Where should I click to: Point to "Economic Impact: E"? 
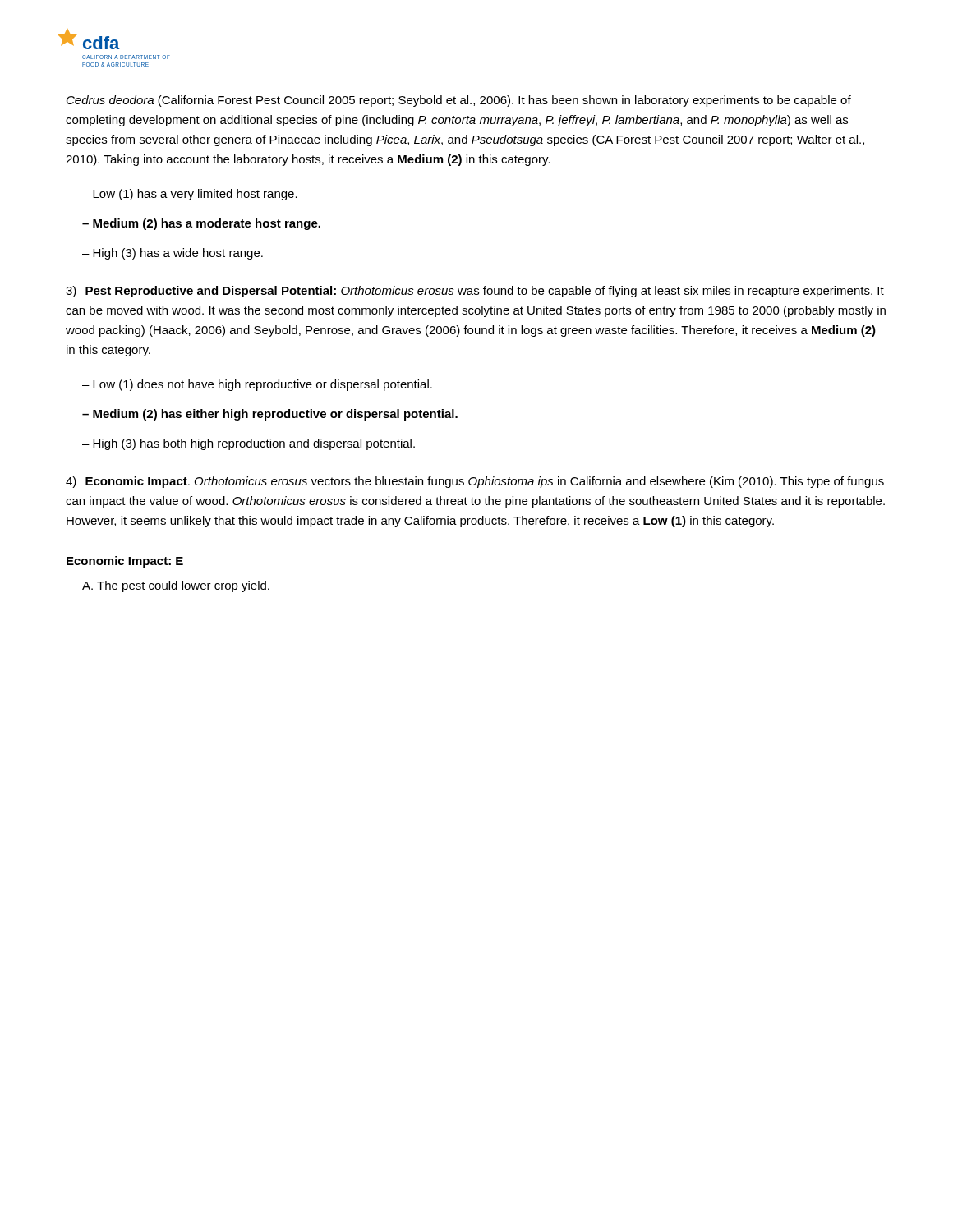[x=125, y=561]
